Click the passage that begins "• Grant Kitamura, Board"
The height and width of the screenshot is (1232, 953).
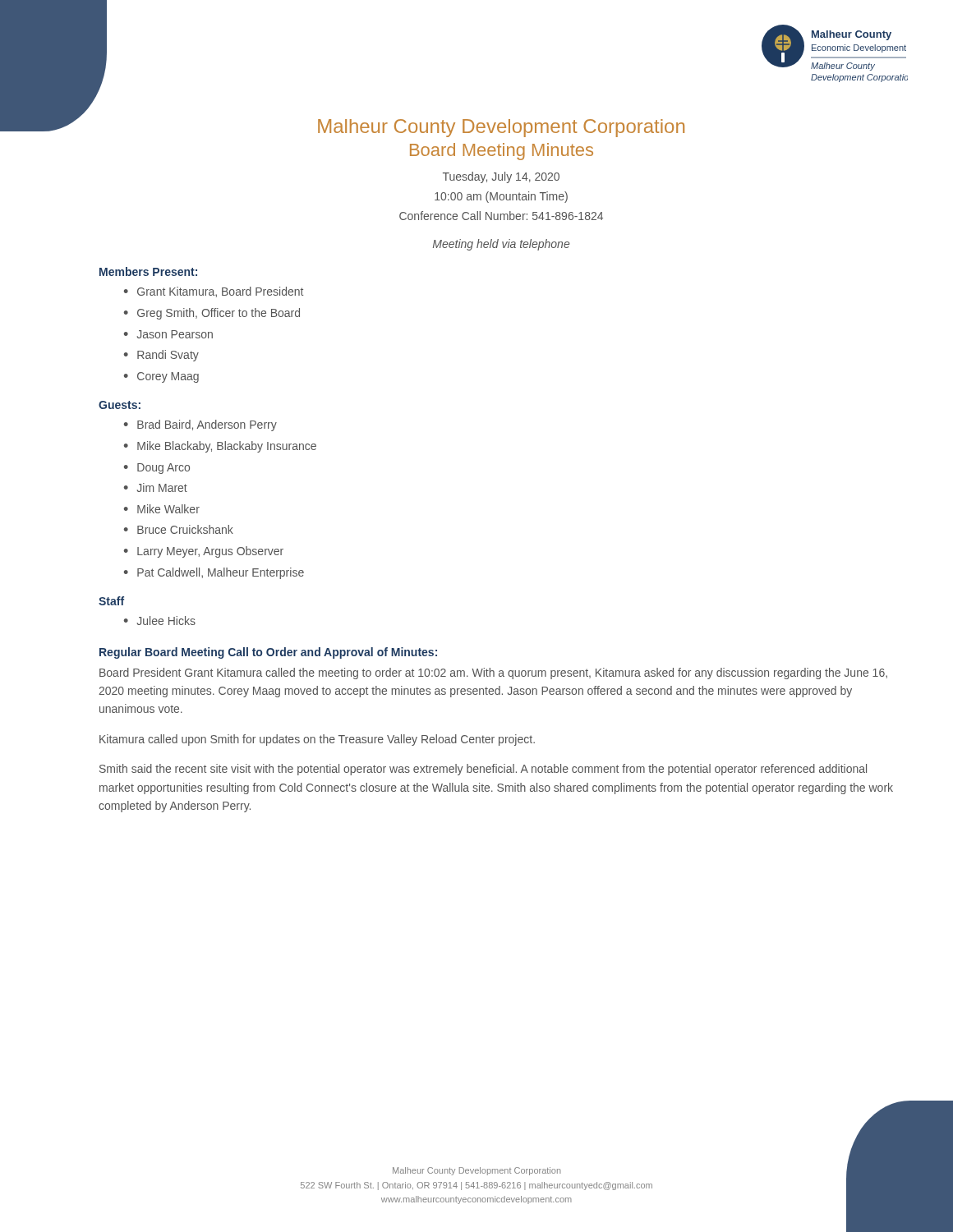tap(213, 293)
